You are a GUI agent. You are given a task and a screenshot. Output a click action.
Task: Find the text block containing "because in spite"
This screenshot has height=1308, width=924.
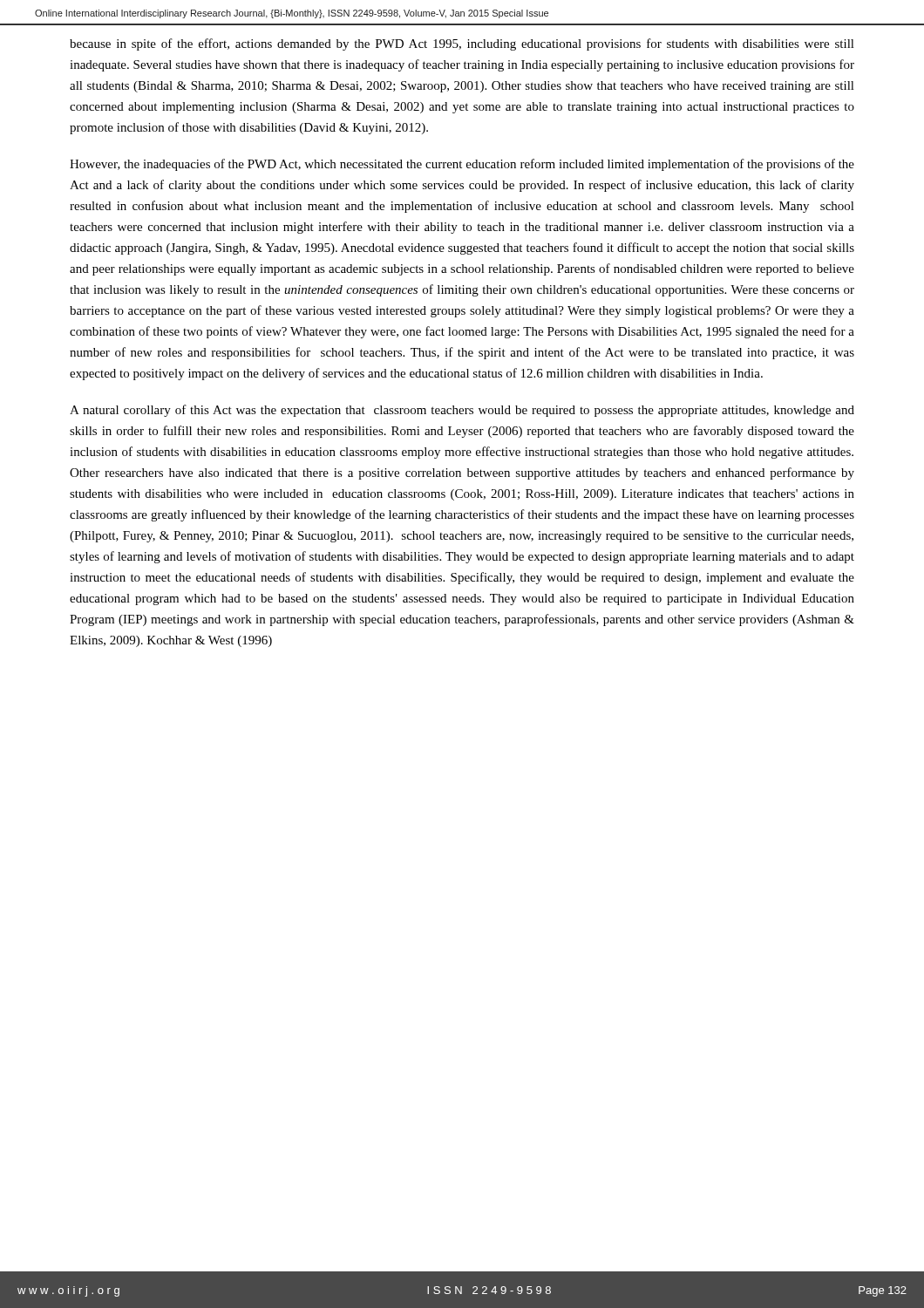(x=462, y=85)
